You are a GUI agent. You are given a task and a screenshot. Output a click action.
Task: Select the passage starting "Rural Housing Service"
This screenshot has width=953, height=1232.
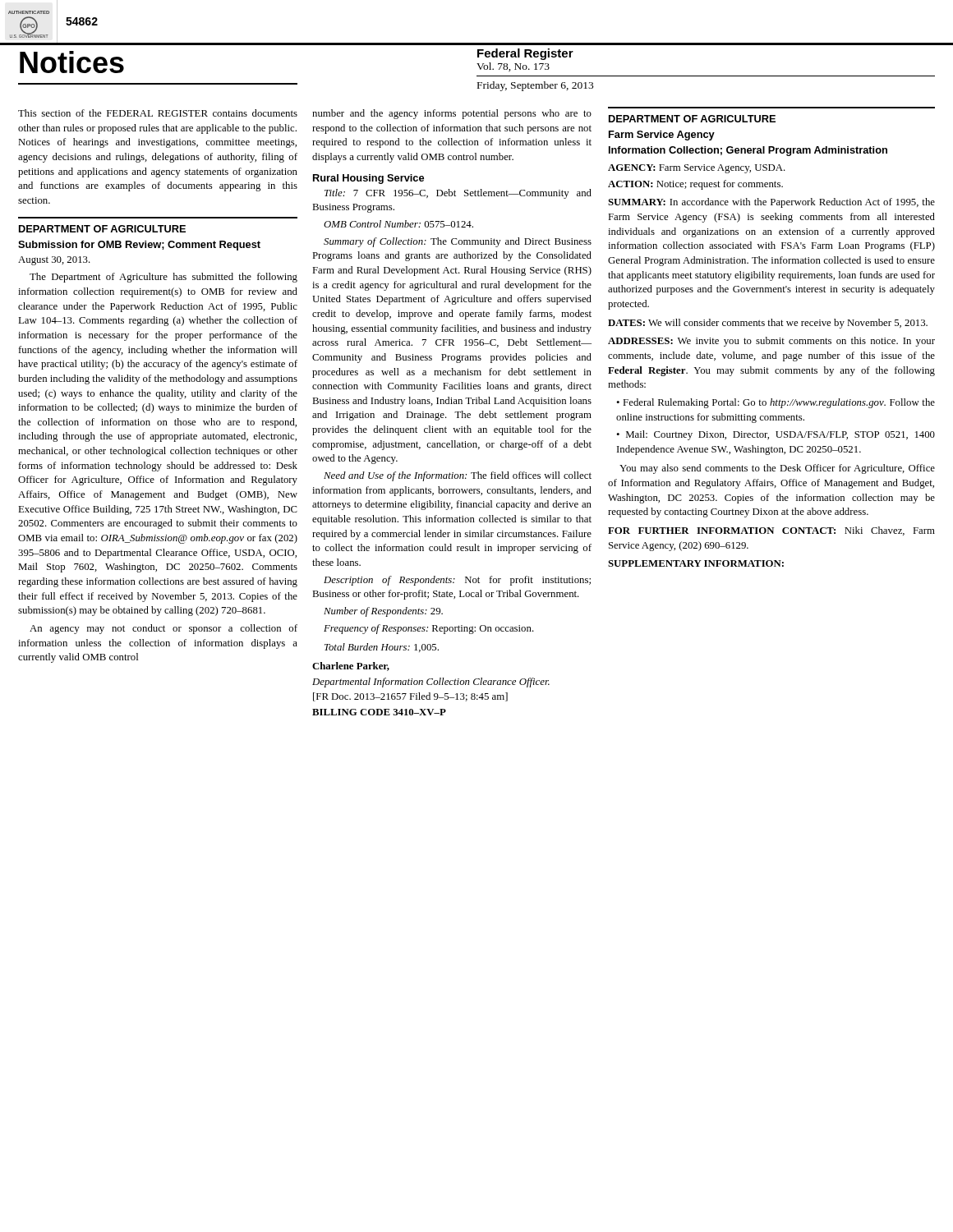pyautogui.click(x=368, y=178)
